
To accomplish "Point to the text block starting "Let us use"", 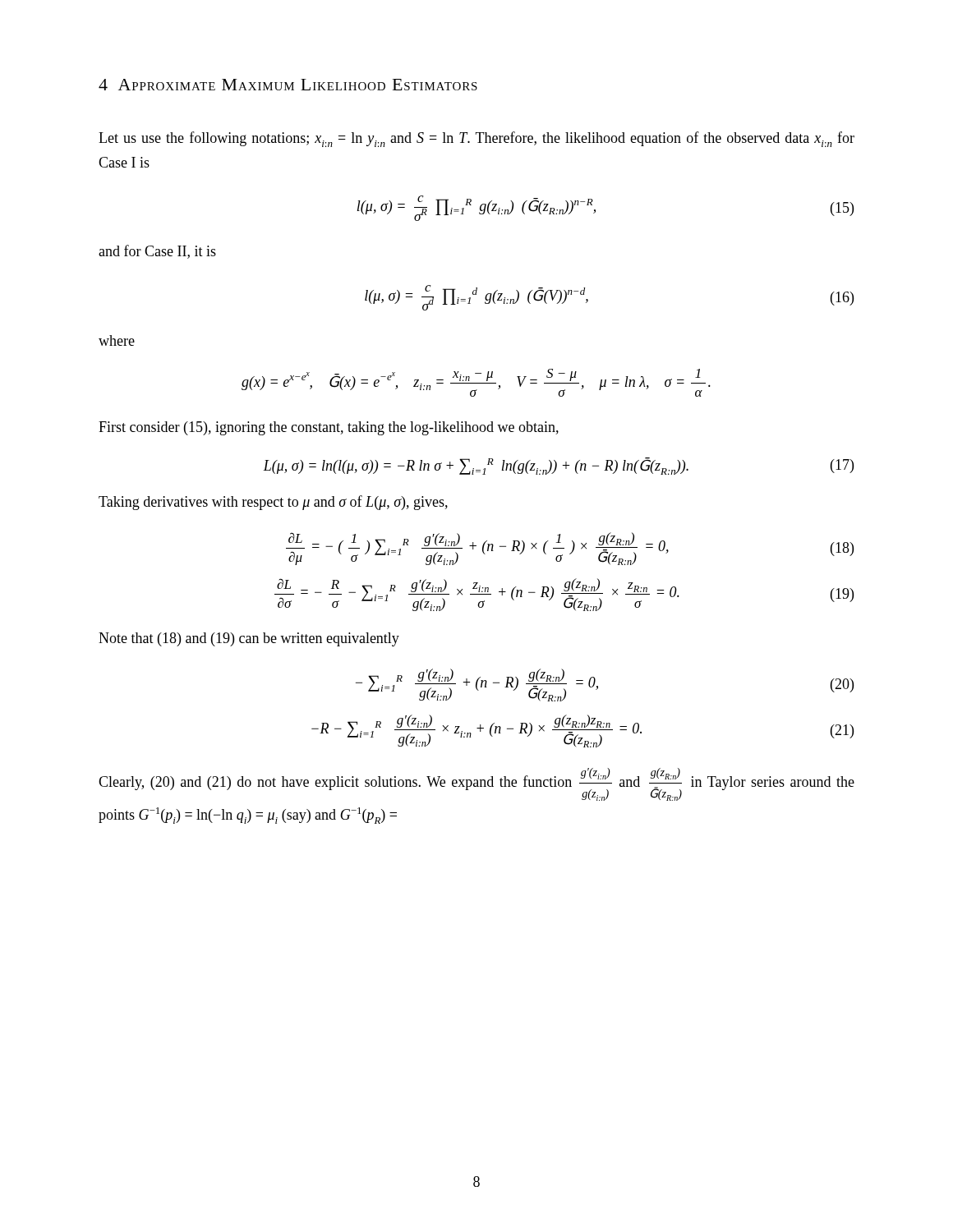I will [x=476, y=150].
